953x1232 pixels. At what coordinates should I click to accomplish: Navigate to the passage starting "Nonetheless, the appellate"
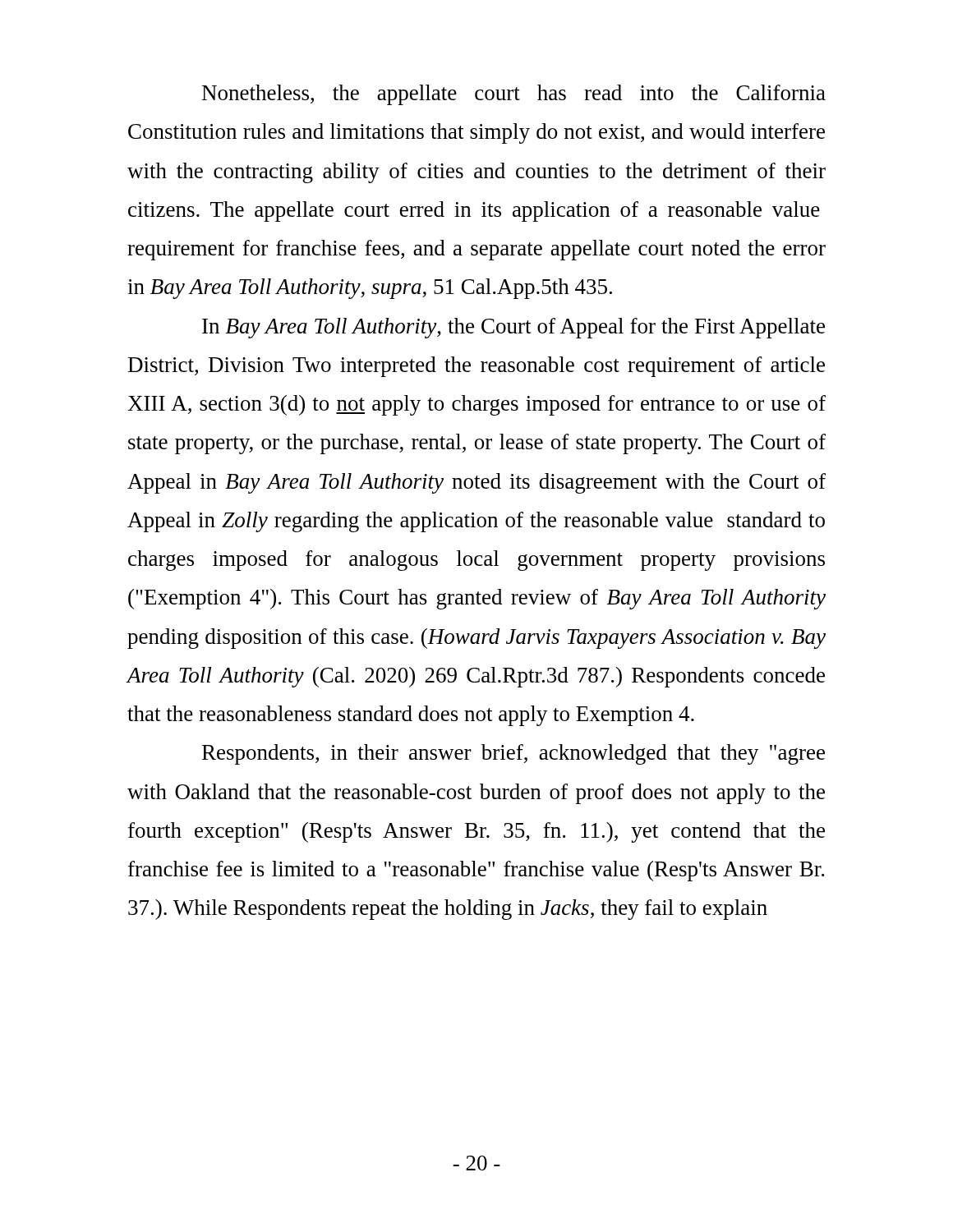[514, 95]
